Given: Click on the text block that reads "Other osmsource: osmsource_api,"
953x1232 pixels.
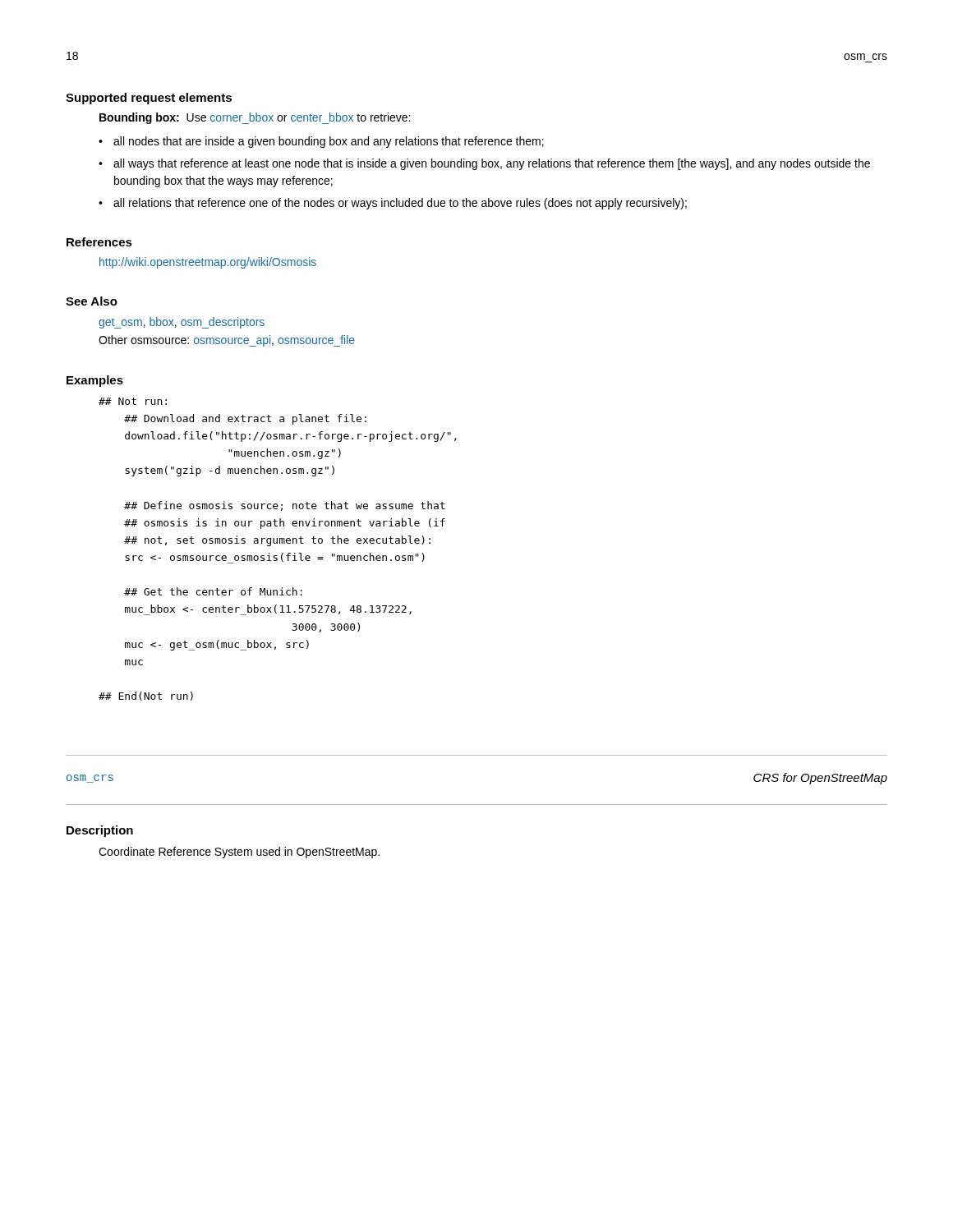Looking at the screenshot, I should [227, 340].
